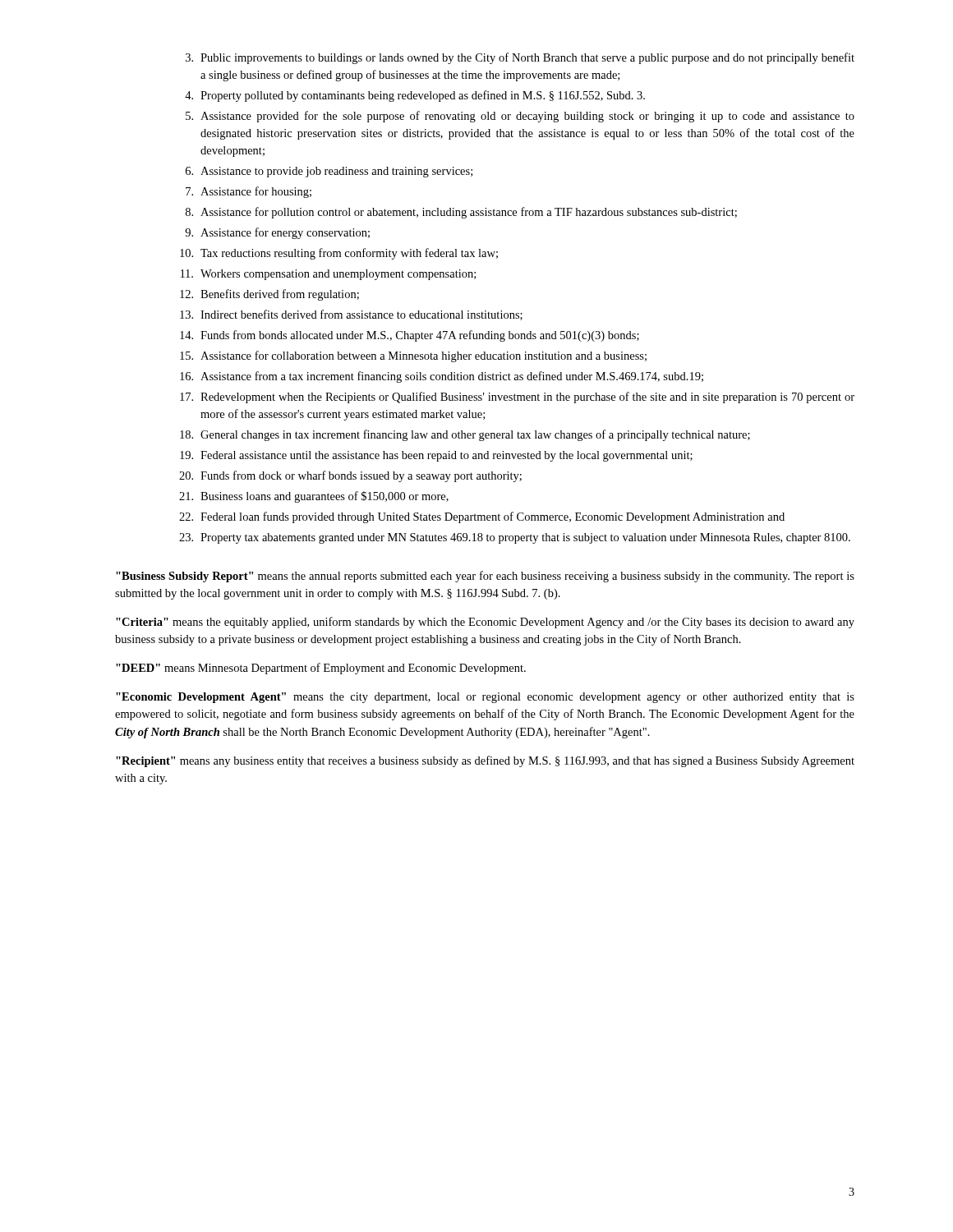Image resolution: width=953 pixels, height=1232 pixels.
Task: Navigate to the block starting ""Criteria" means the equitably applied,"
Action: click(x=485, y=631)
